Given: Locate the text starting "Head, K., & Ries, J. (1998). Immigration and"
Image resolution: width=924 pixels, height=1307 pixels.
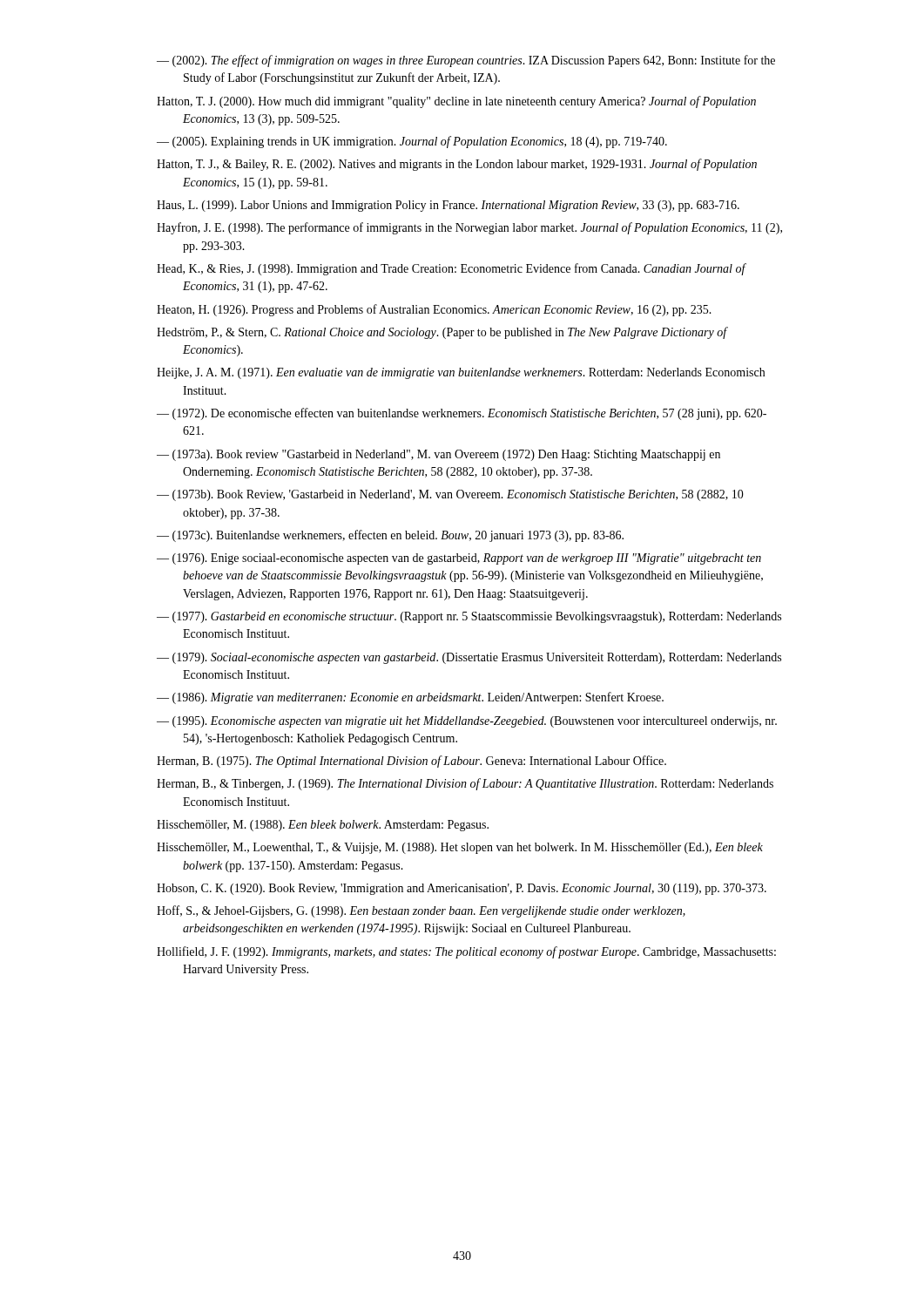Looking at the screenshot, I should tap(451, 278).
